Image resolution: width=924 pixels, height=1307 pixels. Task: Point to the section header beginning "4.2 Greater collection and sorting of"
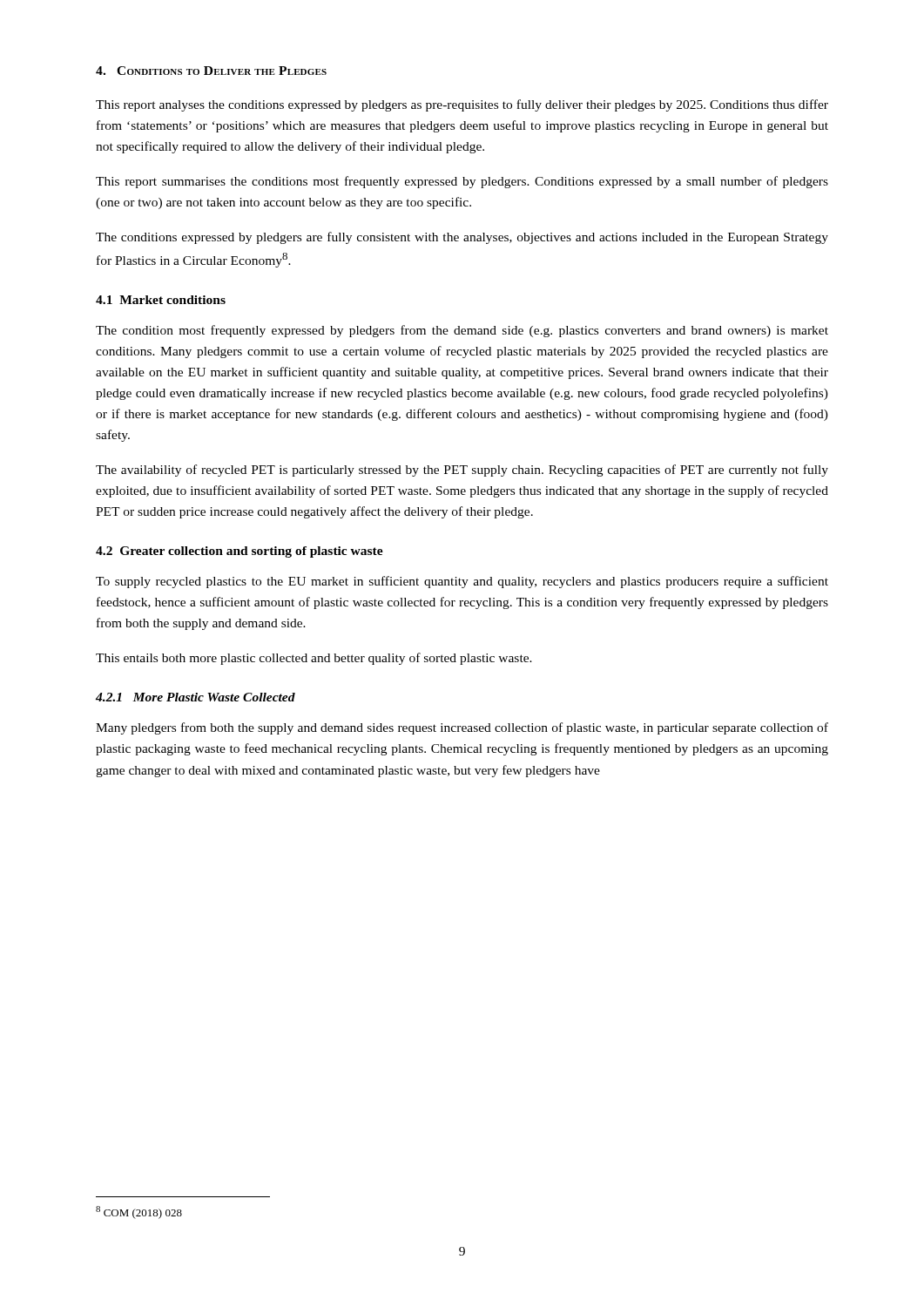(239, 551)
